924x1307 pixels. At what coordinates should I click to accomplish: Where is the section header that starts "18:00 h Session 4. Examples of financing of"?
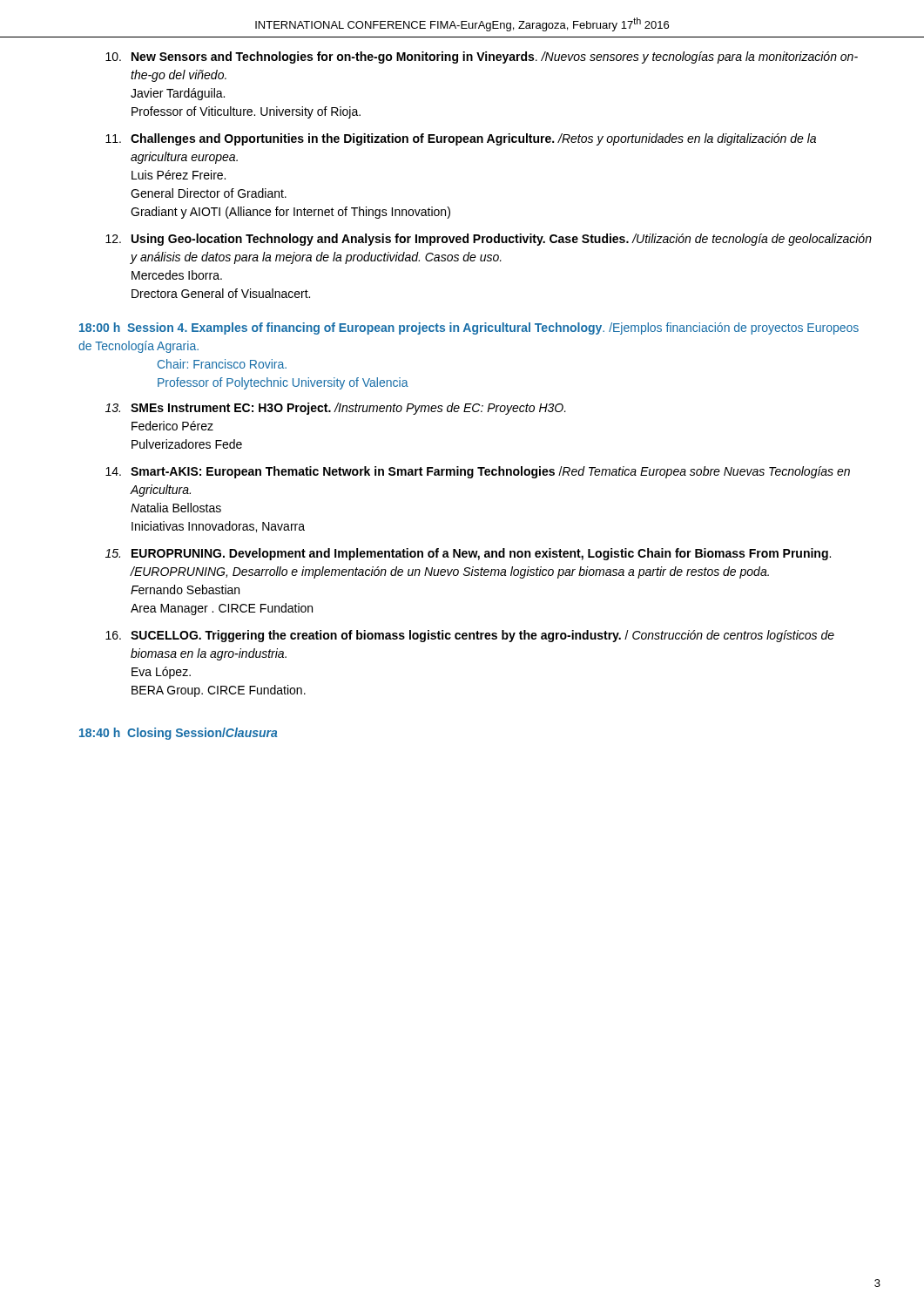(469, 328)
